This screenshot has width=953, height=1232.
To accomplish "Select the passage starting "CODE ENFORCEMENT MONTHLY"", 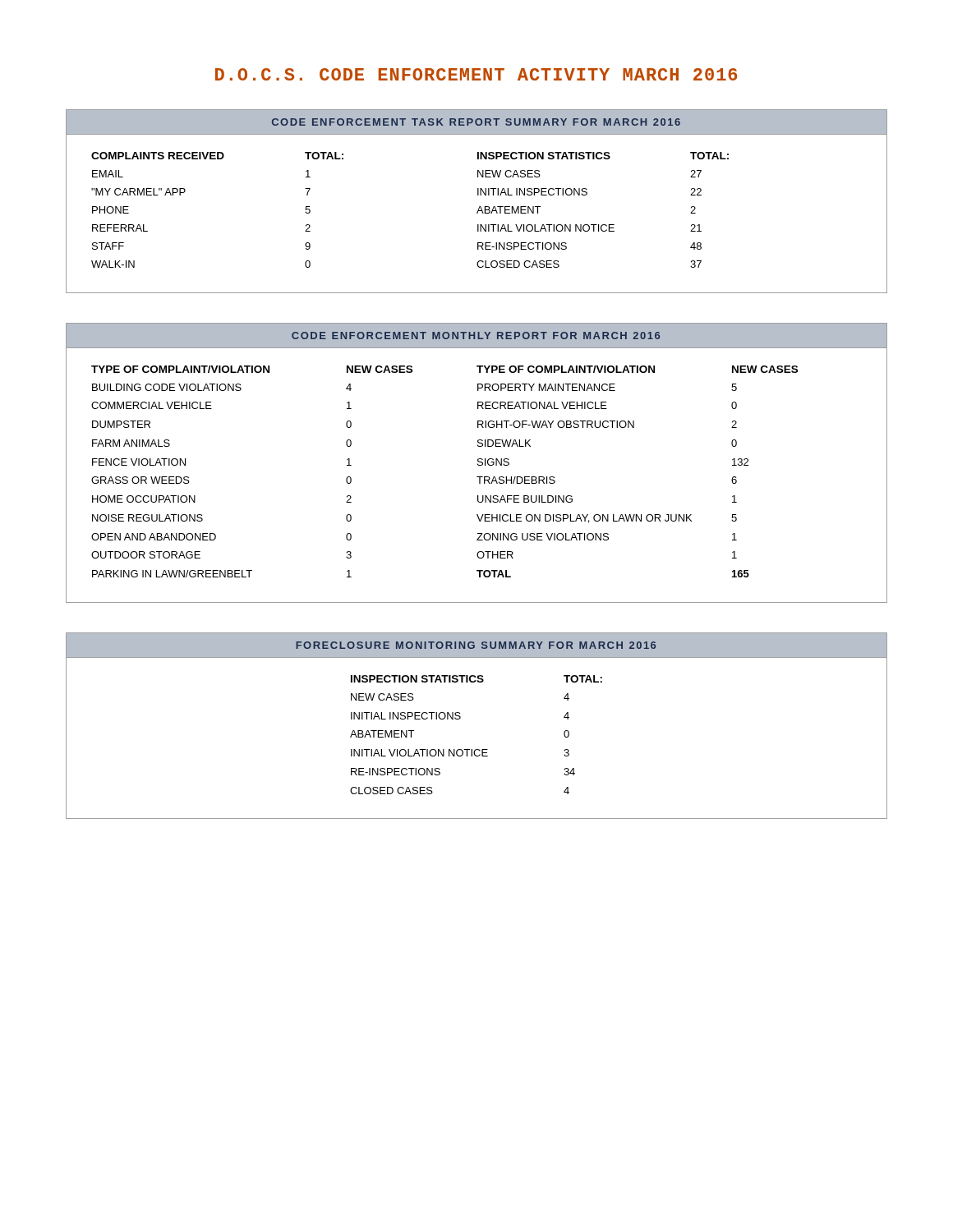I will pos(476,335).
